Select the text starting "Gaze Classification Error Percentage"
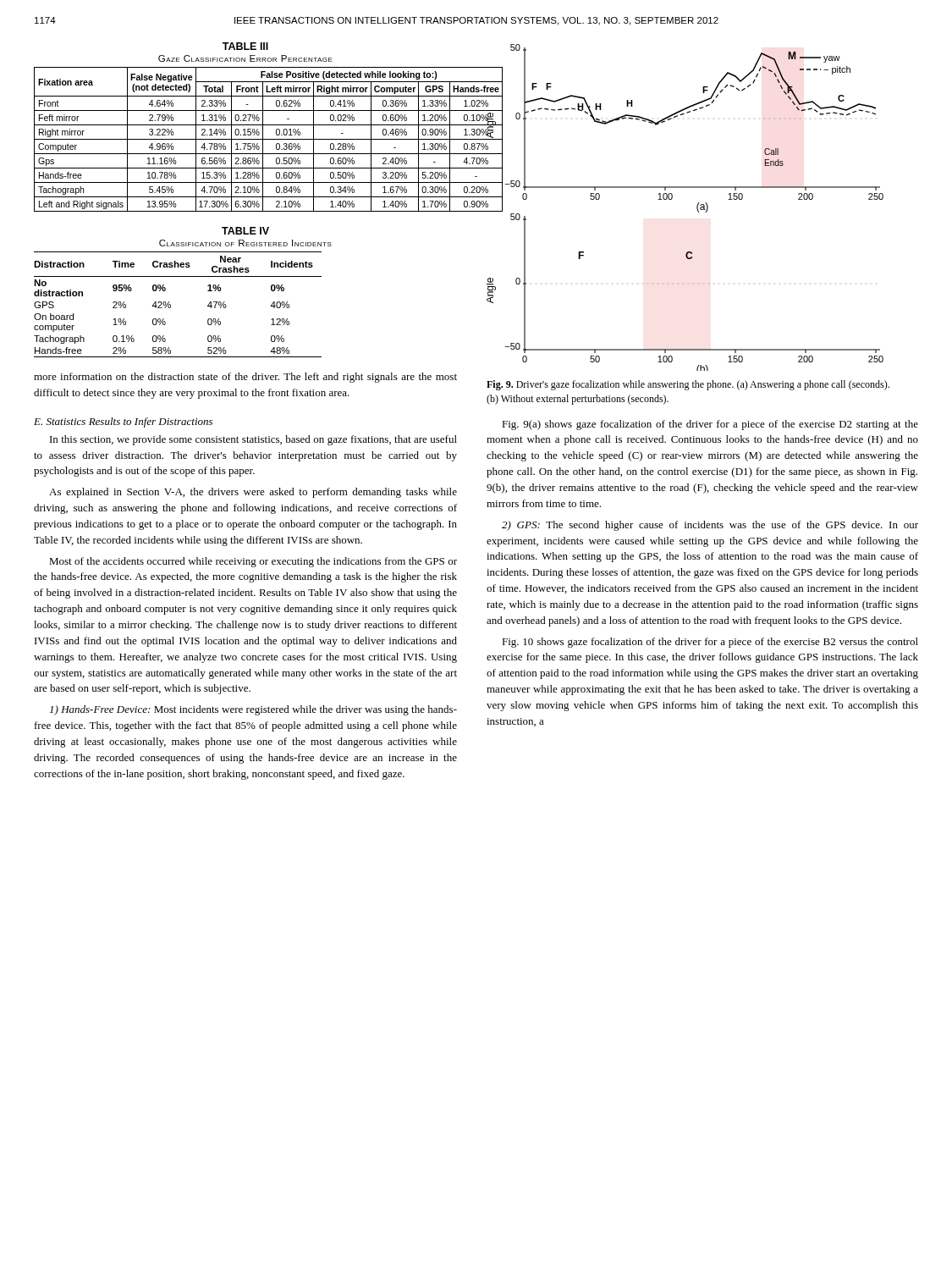 (245, 58)
